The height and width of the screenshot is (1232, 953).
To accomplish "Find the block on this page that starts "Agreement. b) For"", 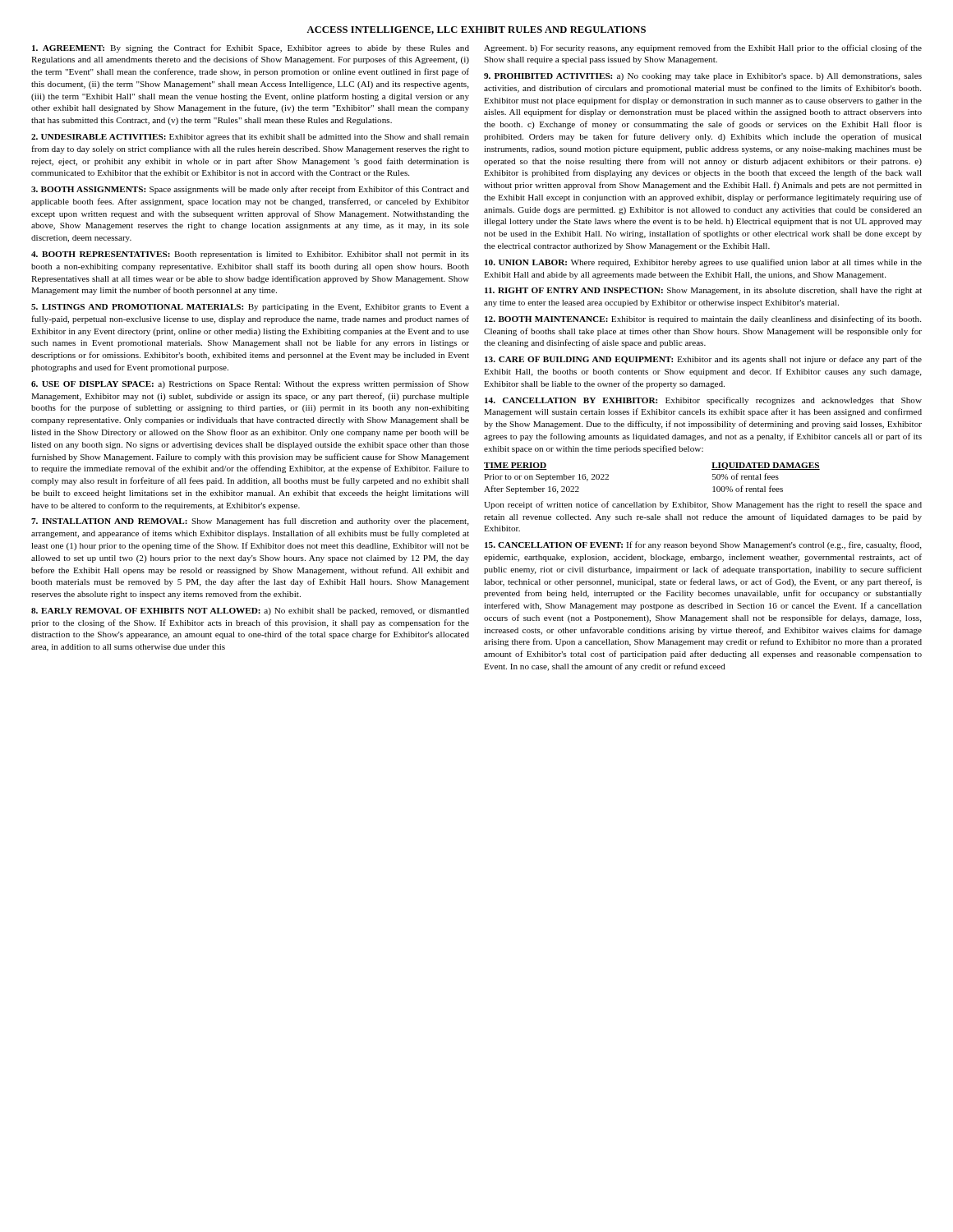I will click(x=703, y=53).
